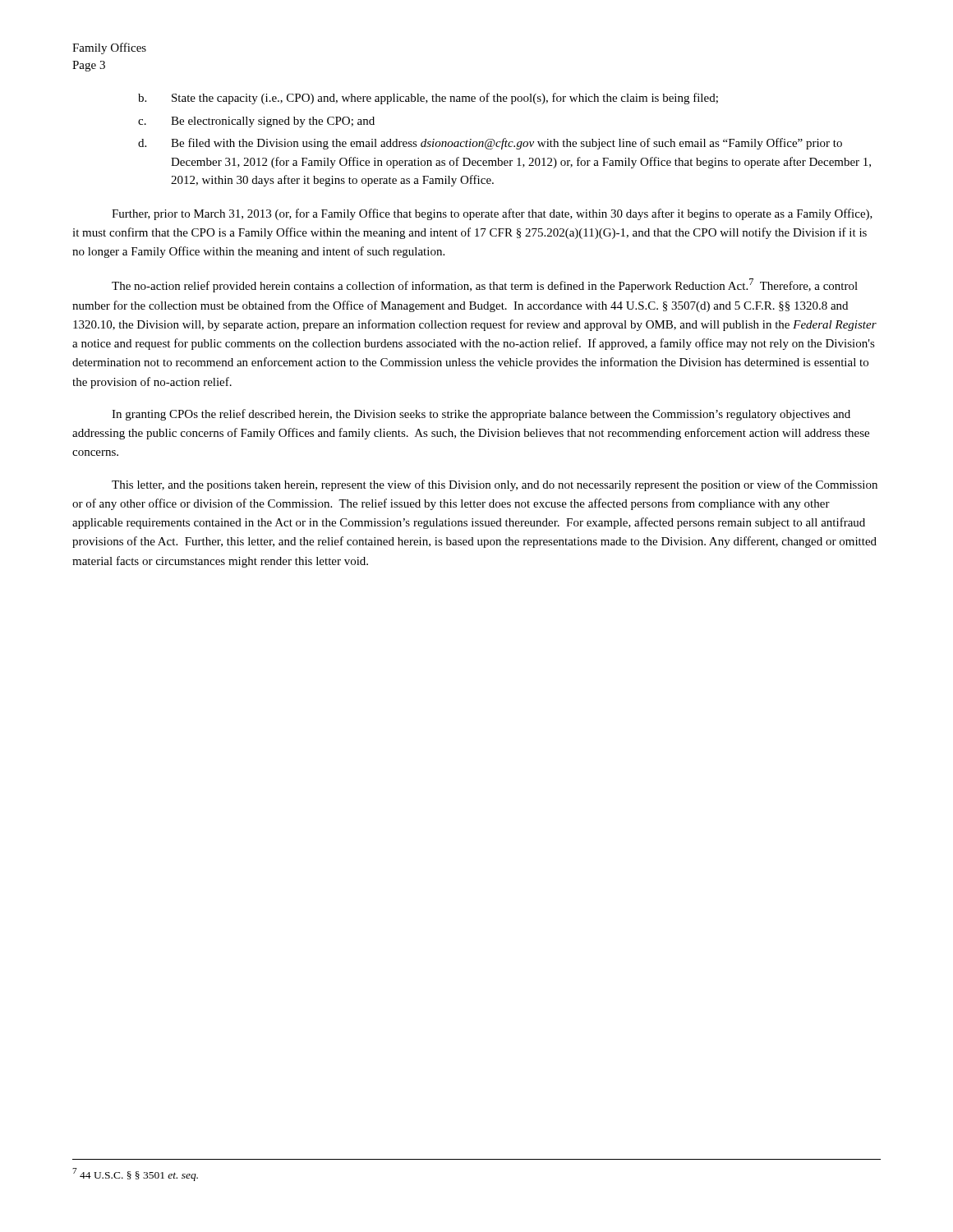Image resolution: width=953 pixels, height=1232 pixels.
Task: Click on the passage starting "Further, prior to March 31, 2013 (or,"
Action: coord(473,232)
